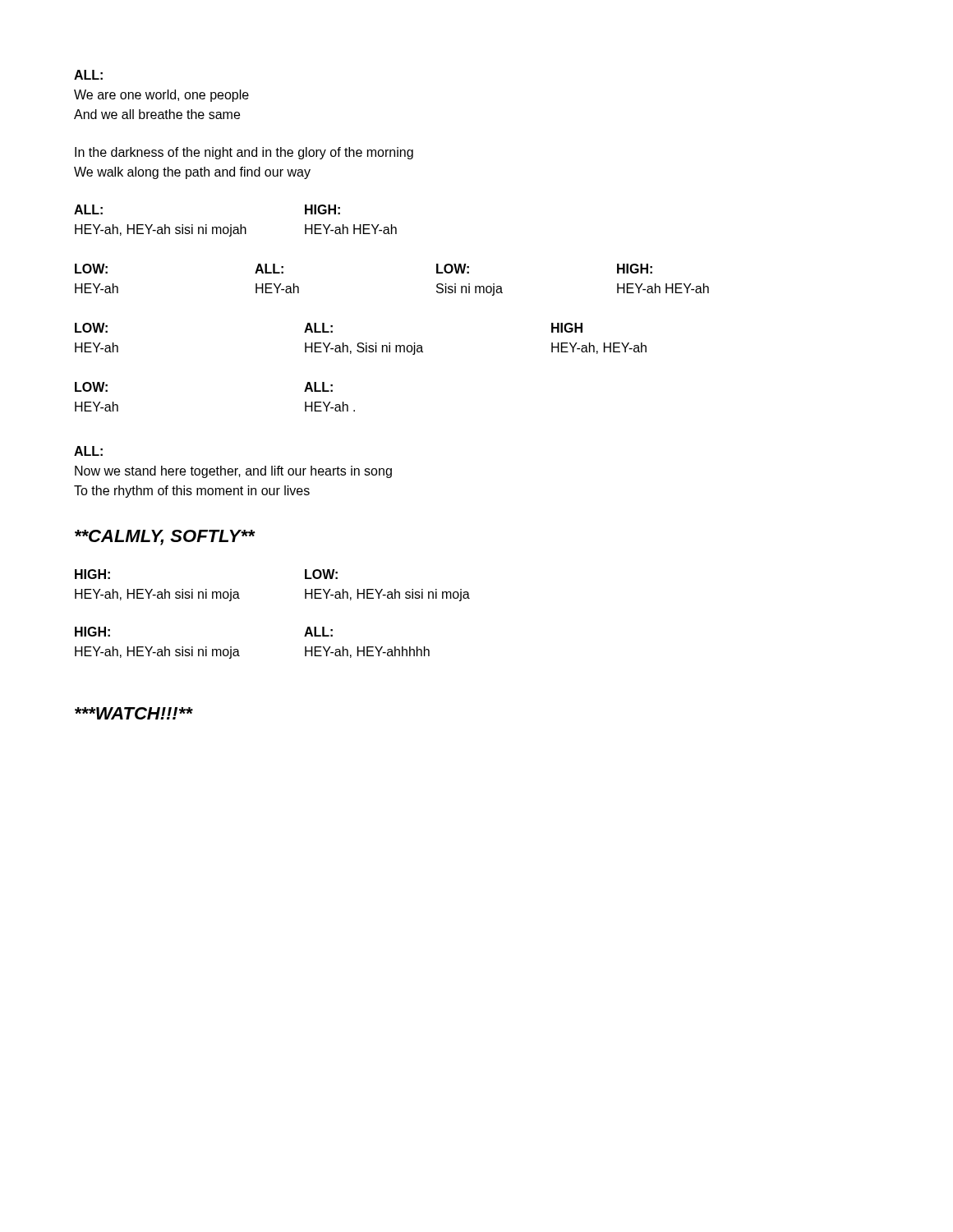The width and height of the screenshot is (953, 1232).
Task: Select the text block that says "ALL: Now we stand here"
Action: [88, 451]
